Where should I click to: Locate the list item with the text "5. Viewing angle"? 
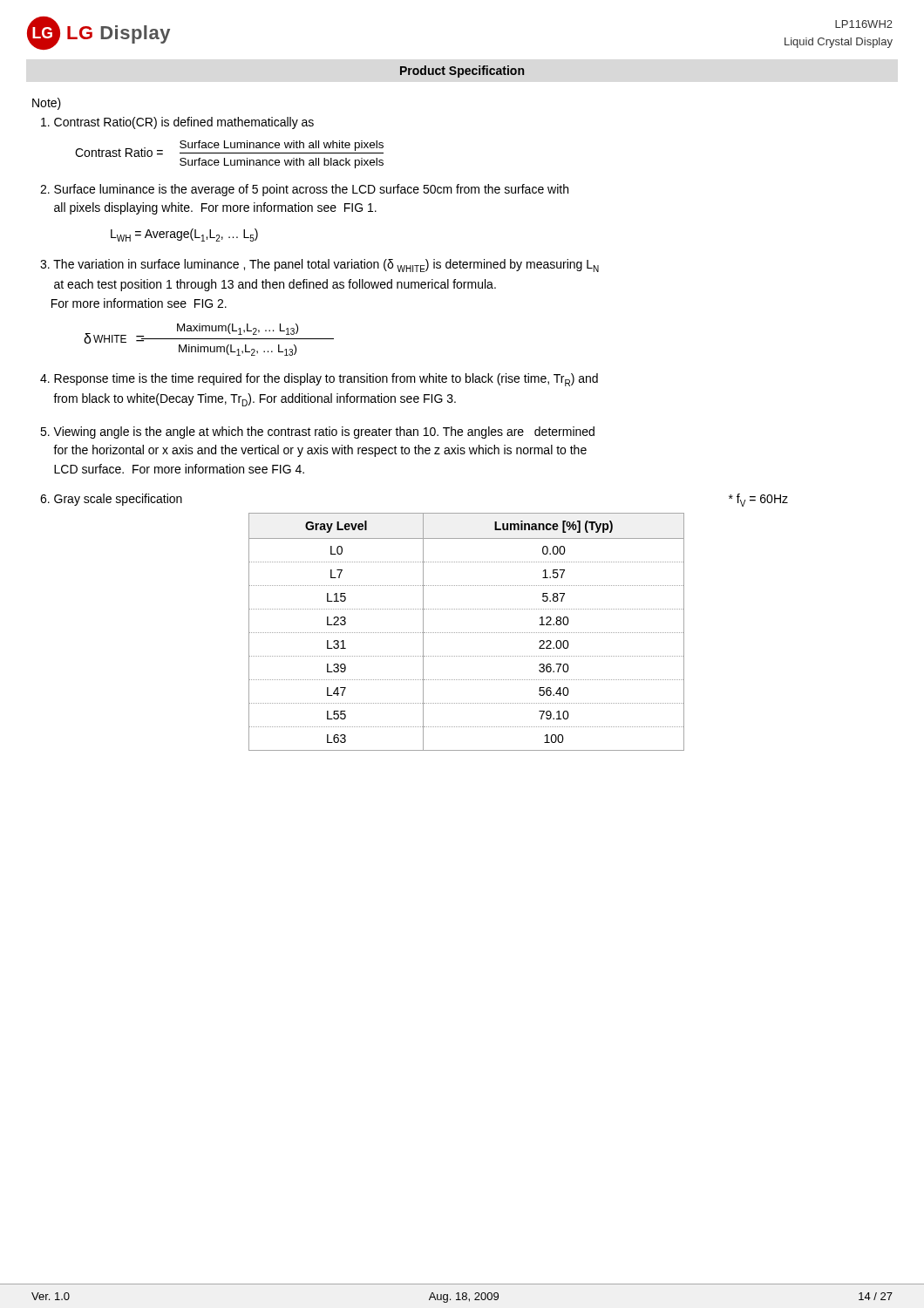click(x=466, y=451)
